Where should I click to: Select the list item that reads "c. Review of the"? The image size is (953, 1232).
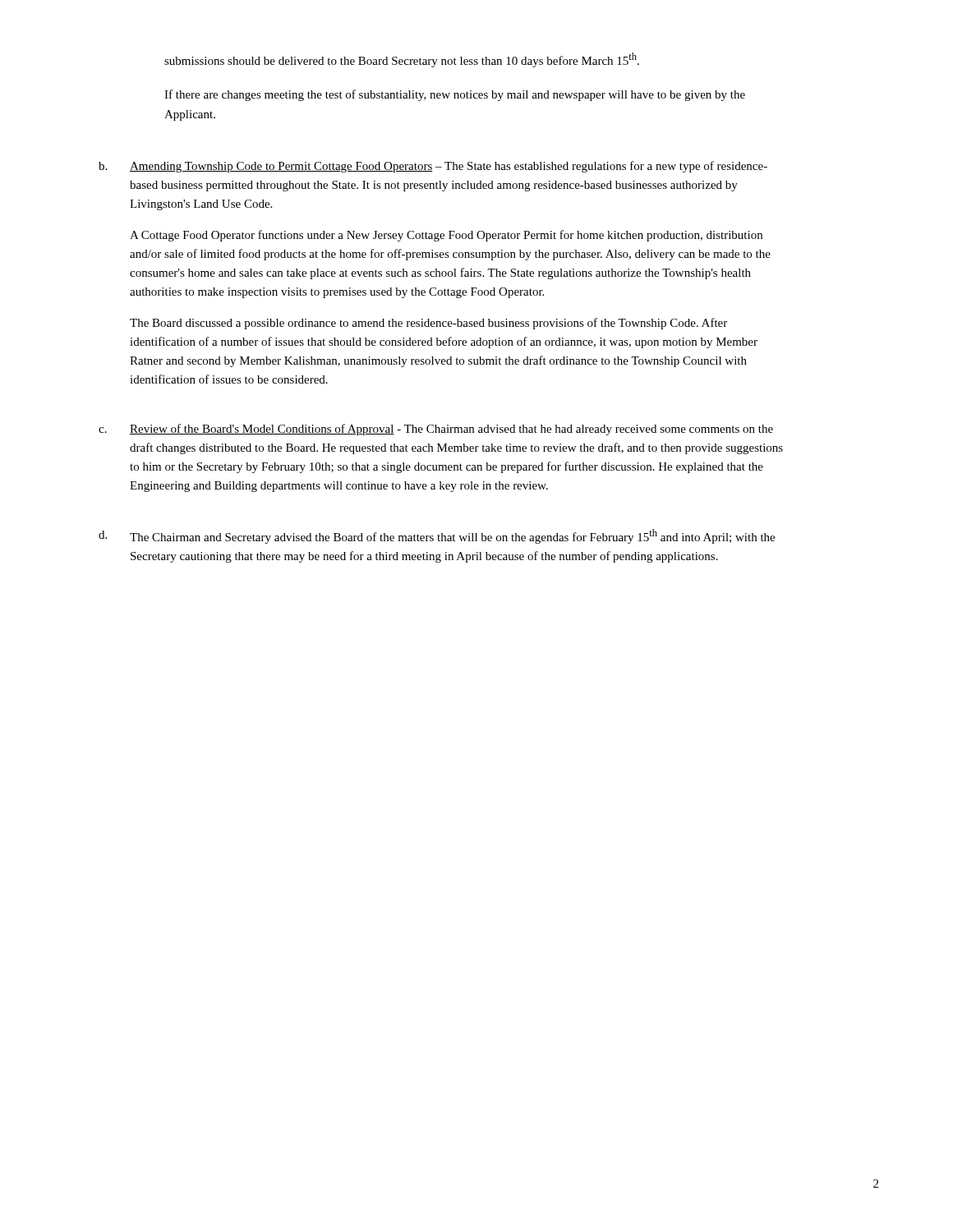click(444, 457)
